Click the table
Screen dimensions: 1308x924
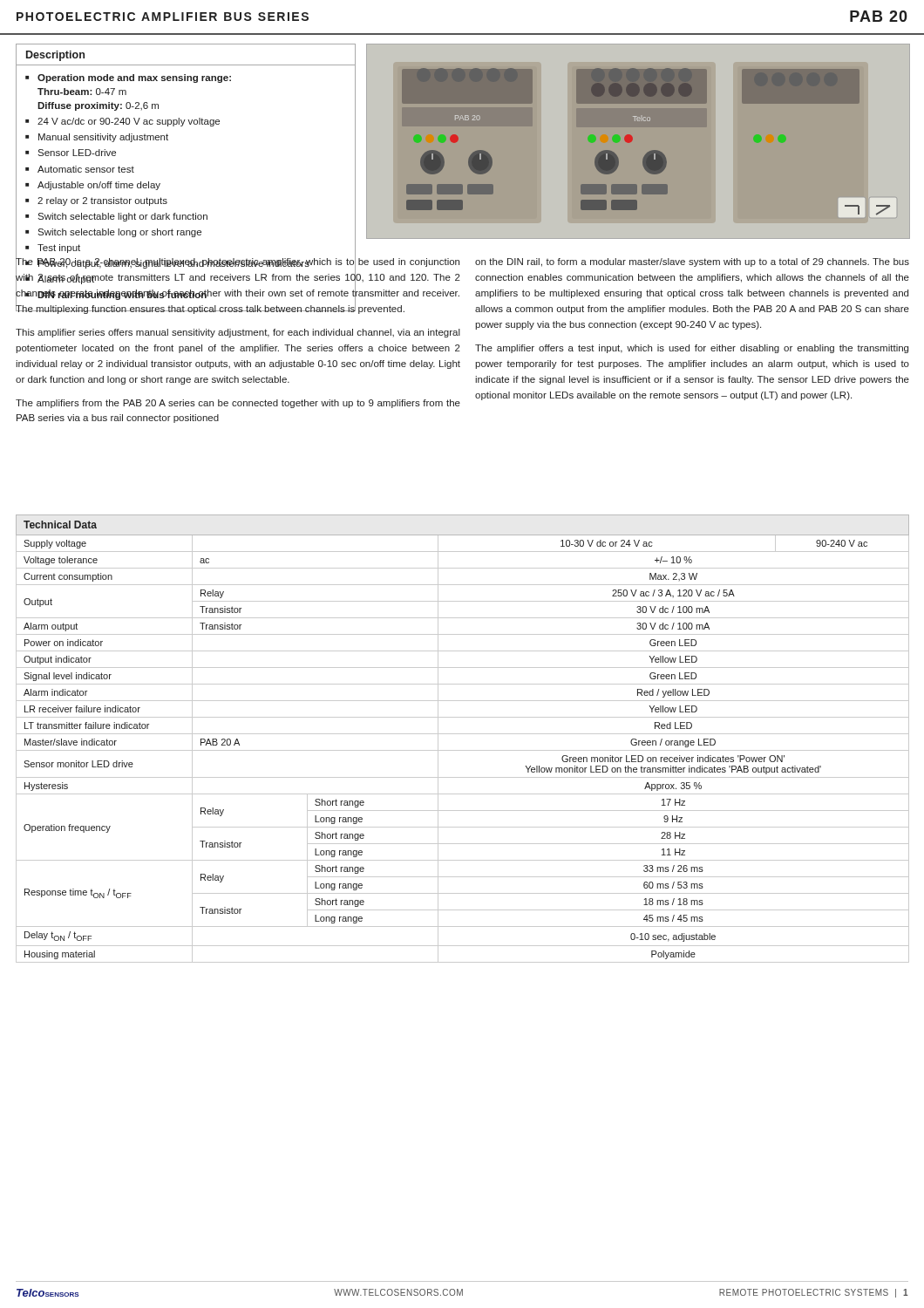tap(462, 739)
